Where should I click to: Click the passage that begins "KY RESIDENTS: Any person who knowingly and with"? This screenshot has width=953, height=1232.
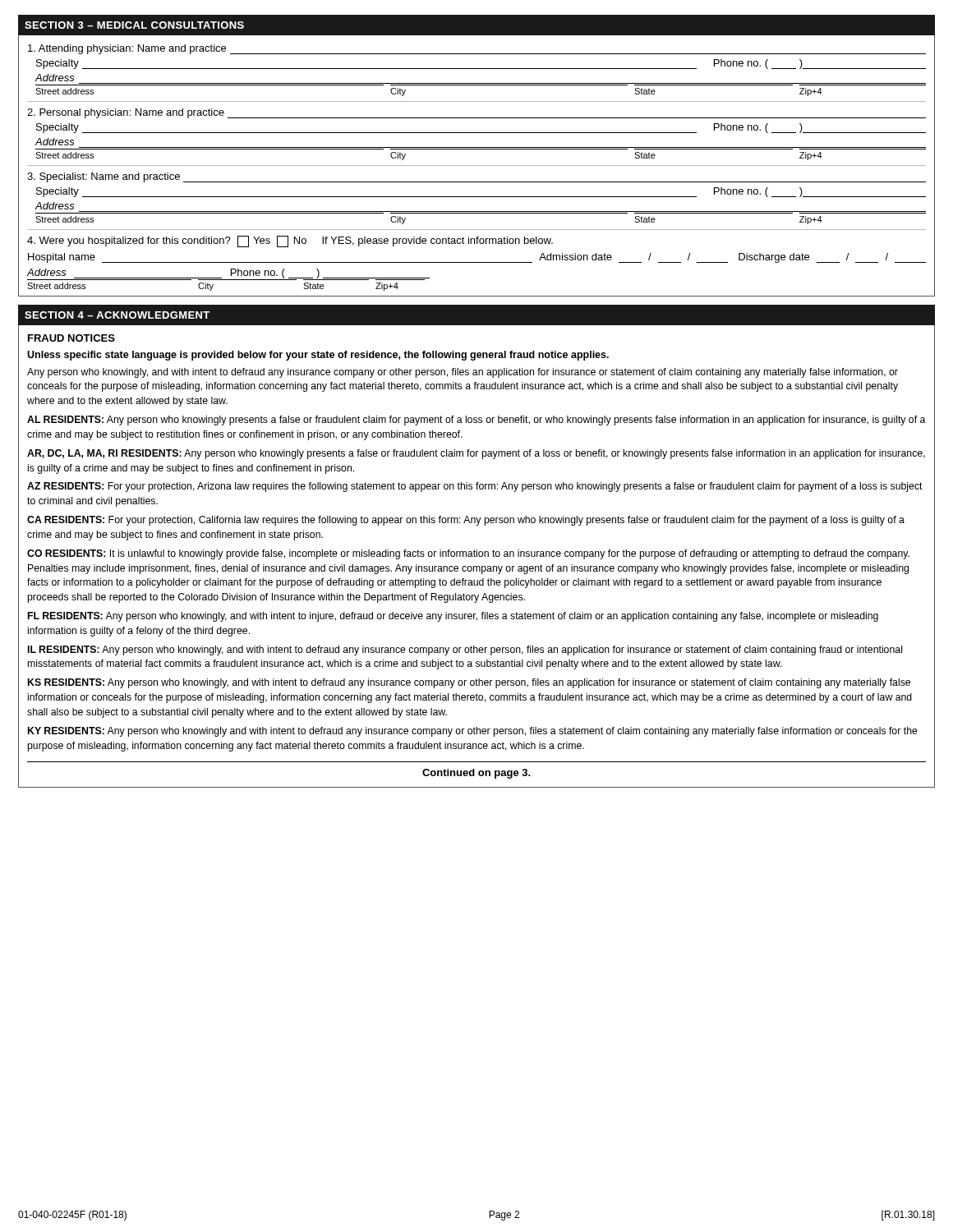point(472,738)
